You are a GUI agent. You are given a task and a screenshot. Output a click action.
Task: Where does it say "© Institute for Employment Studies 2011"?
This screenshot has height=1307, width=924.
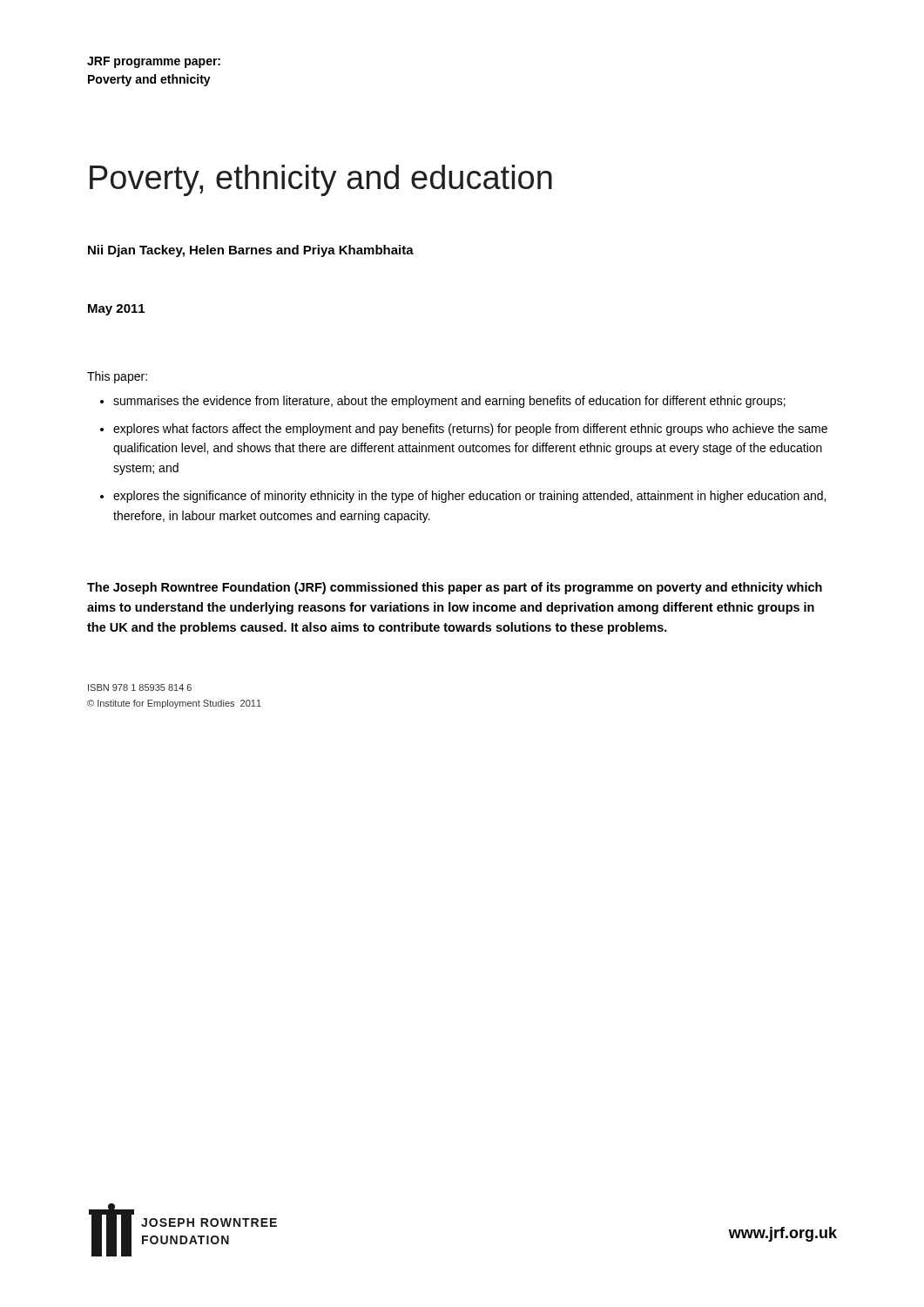174,703
